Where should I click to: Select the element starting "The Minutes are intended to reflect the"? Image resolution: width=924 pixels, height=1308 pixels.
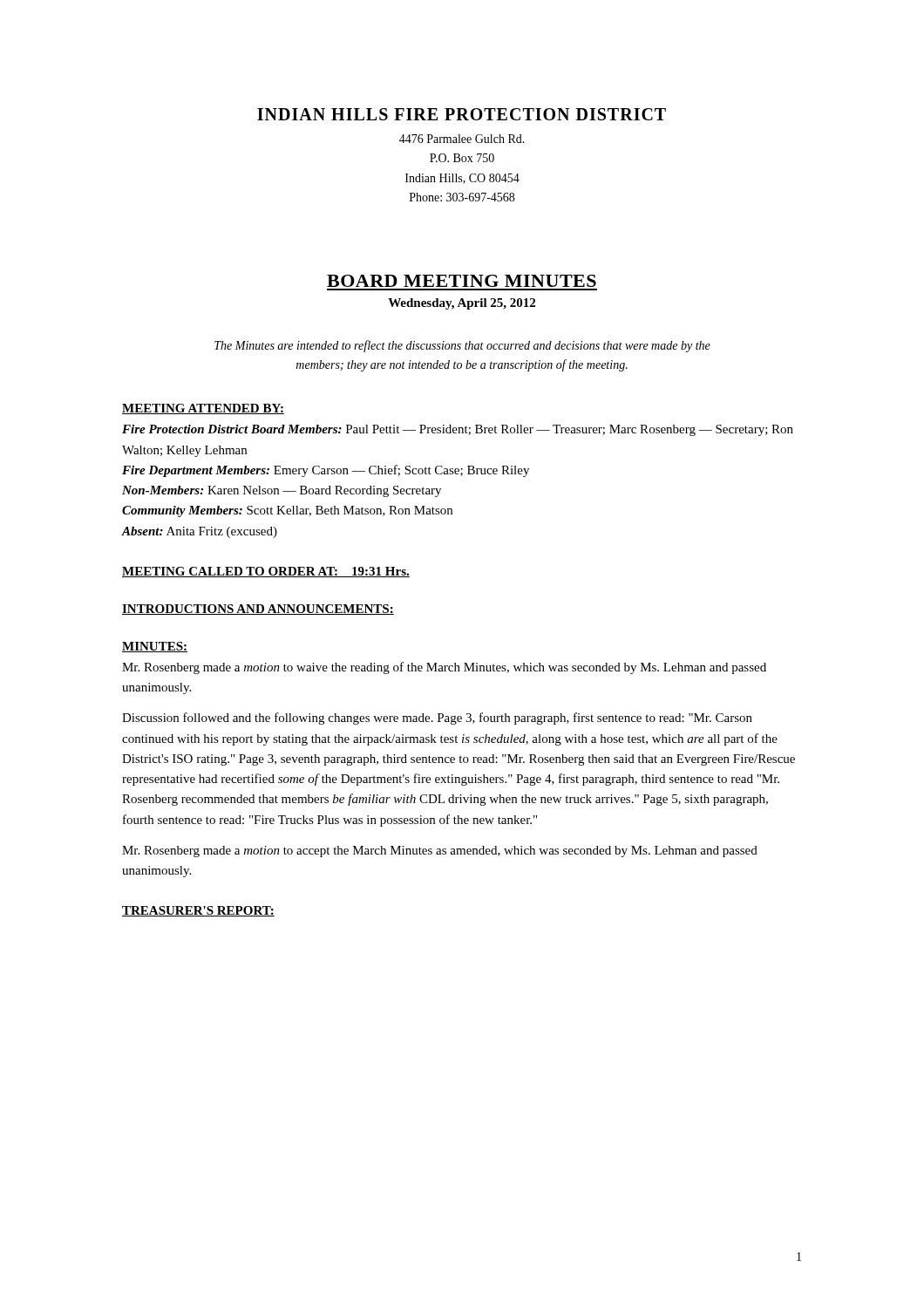[x=462, y=355]
